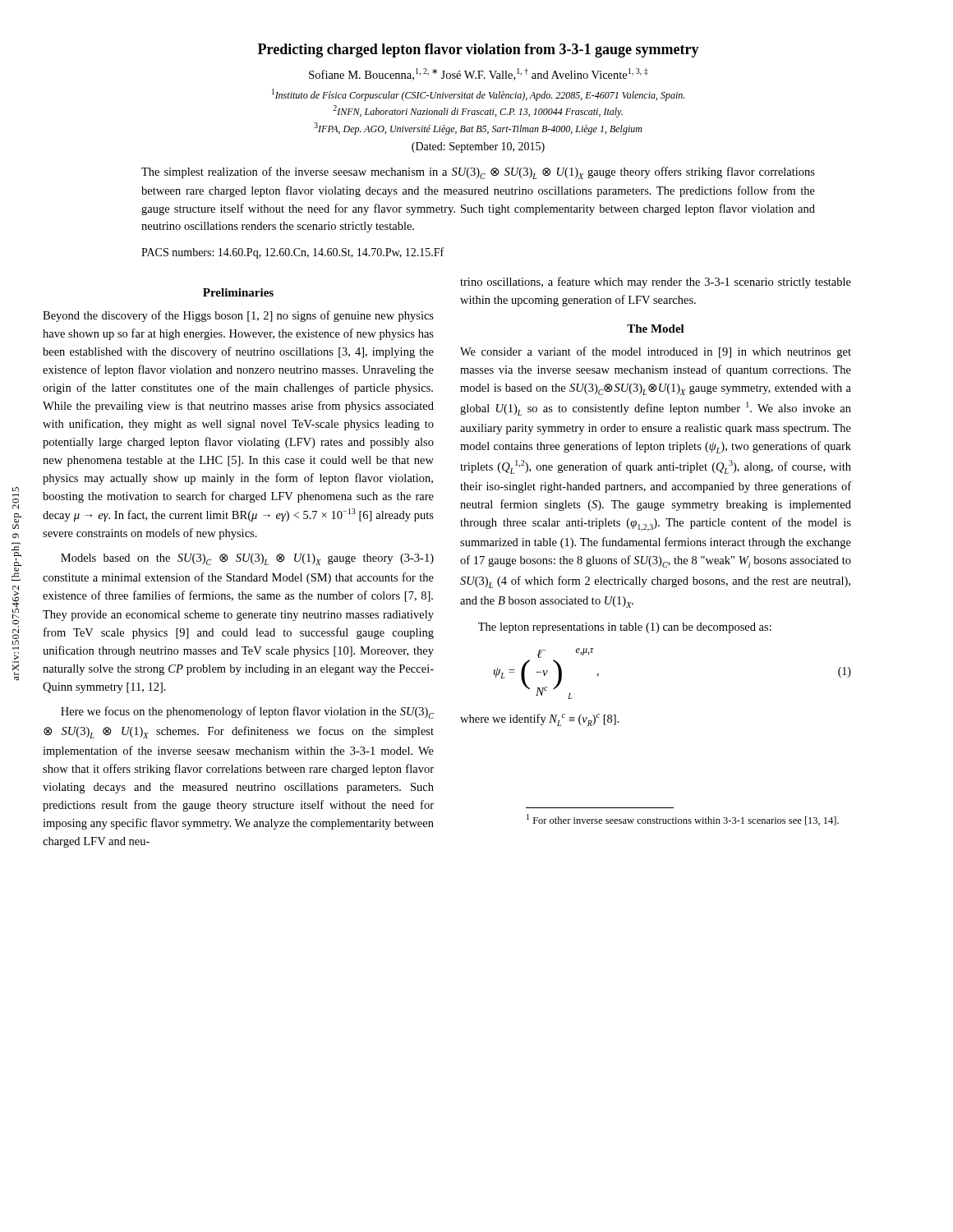Point to the text block starting "The Model"
Image resolution: width=953 pixels, height=1232 pixels.
pyautogui.click(x=656, y=329)
